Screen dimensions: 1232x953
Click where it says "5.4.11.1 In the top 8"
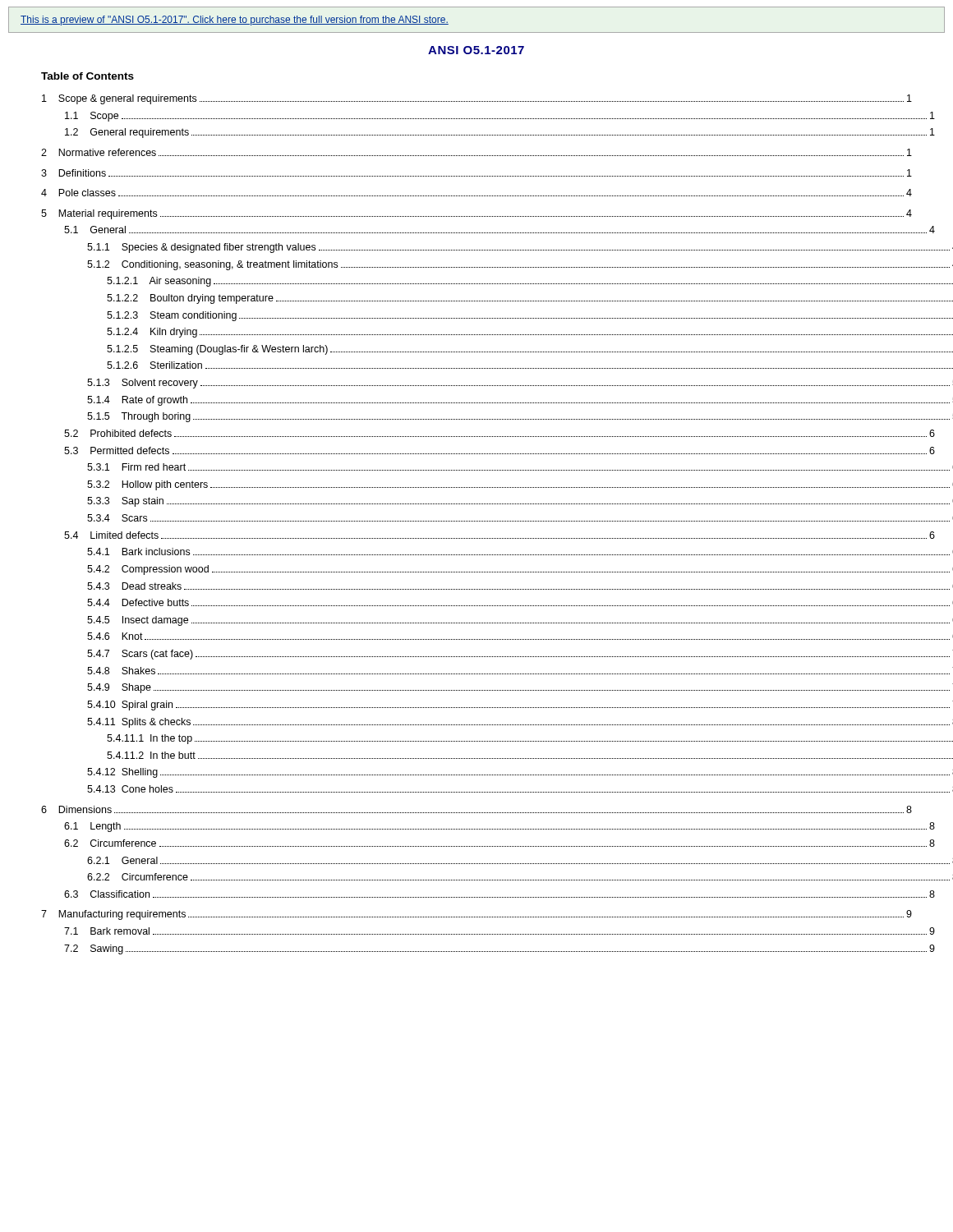tap(530, 739)
